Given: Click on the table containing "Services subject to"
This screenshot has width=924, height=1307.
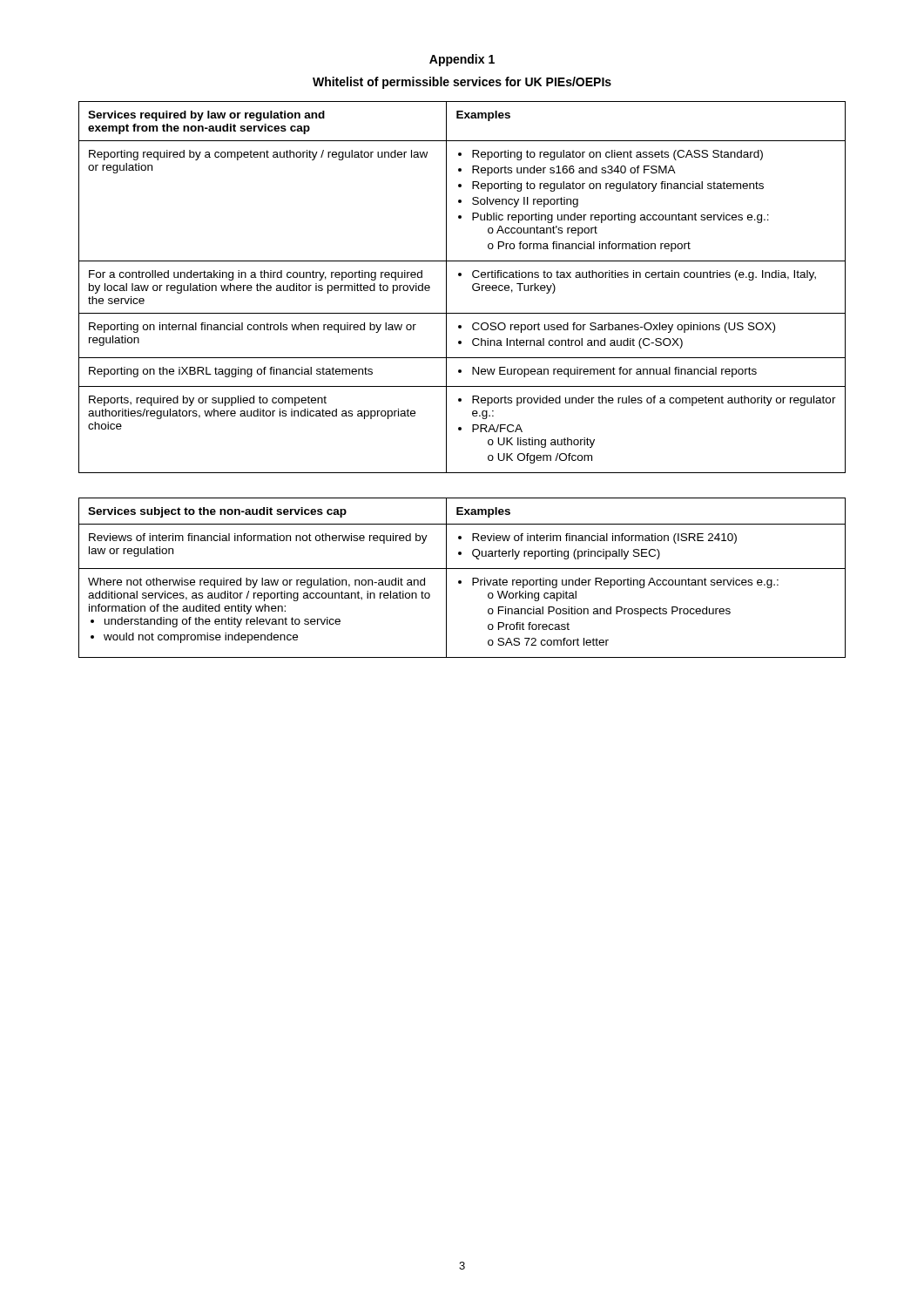Looking at the screenshot, I should (x=462, y=578).
